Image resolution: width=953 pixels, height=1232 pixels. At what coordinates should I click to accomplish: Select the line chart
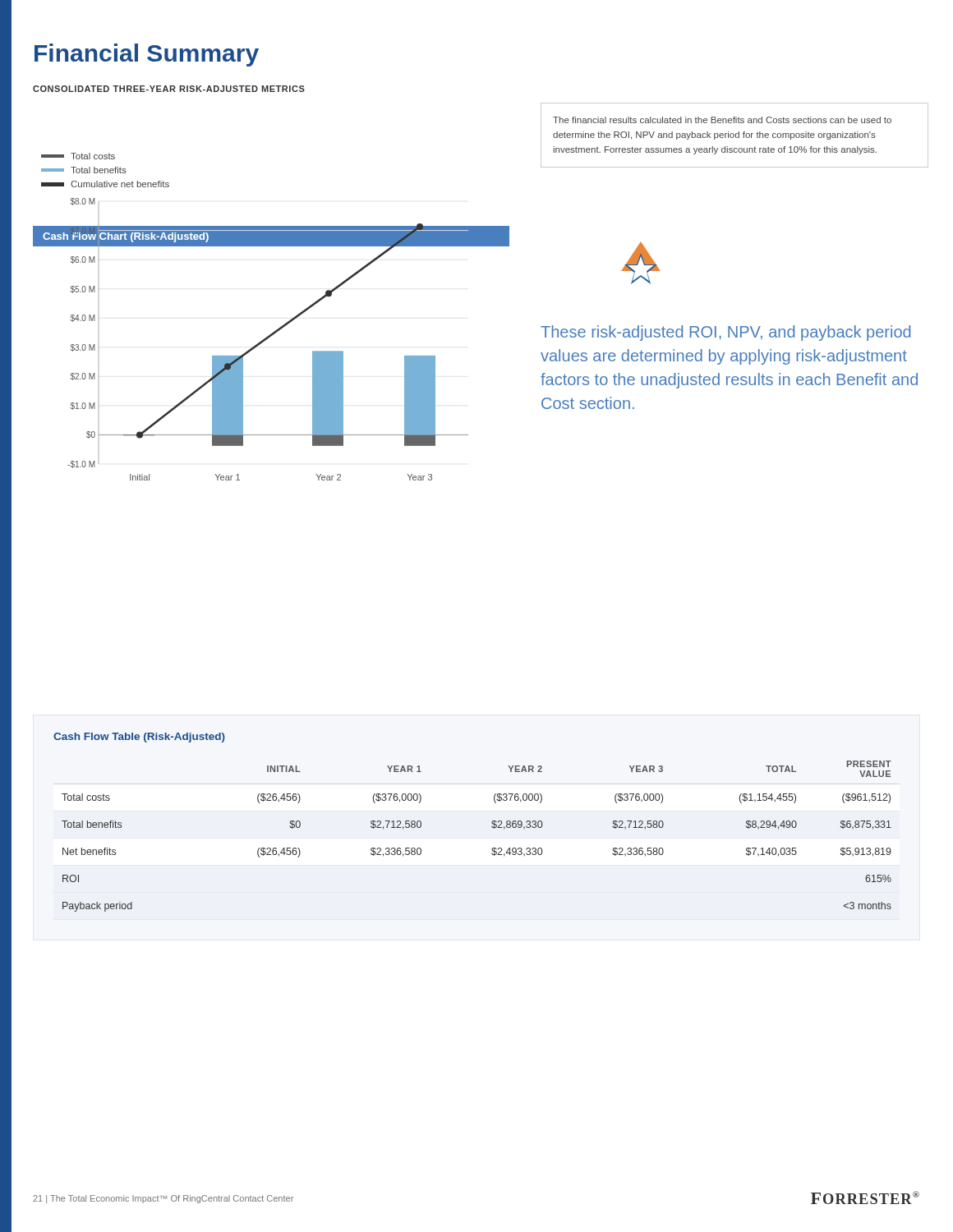click(x=271, y=312)
